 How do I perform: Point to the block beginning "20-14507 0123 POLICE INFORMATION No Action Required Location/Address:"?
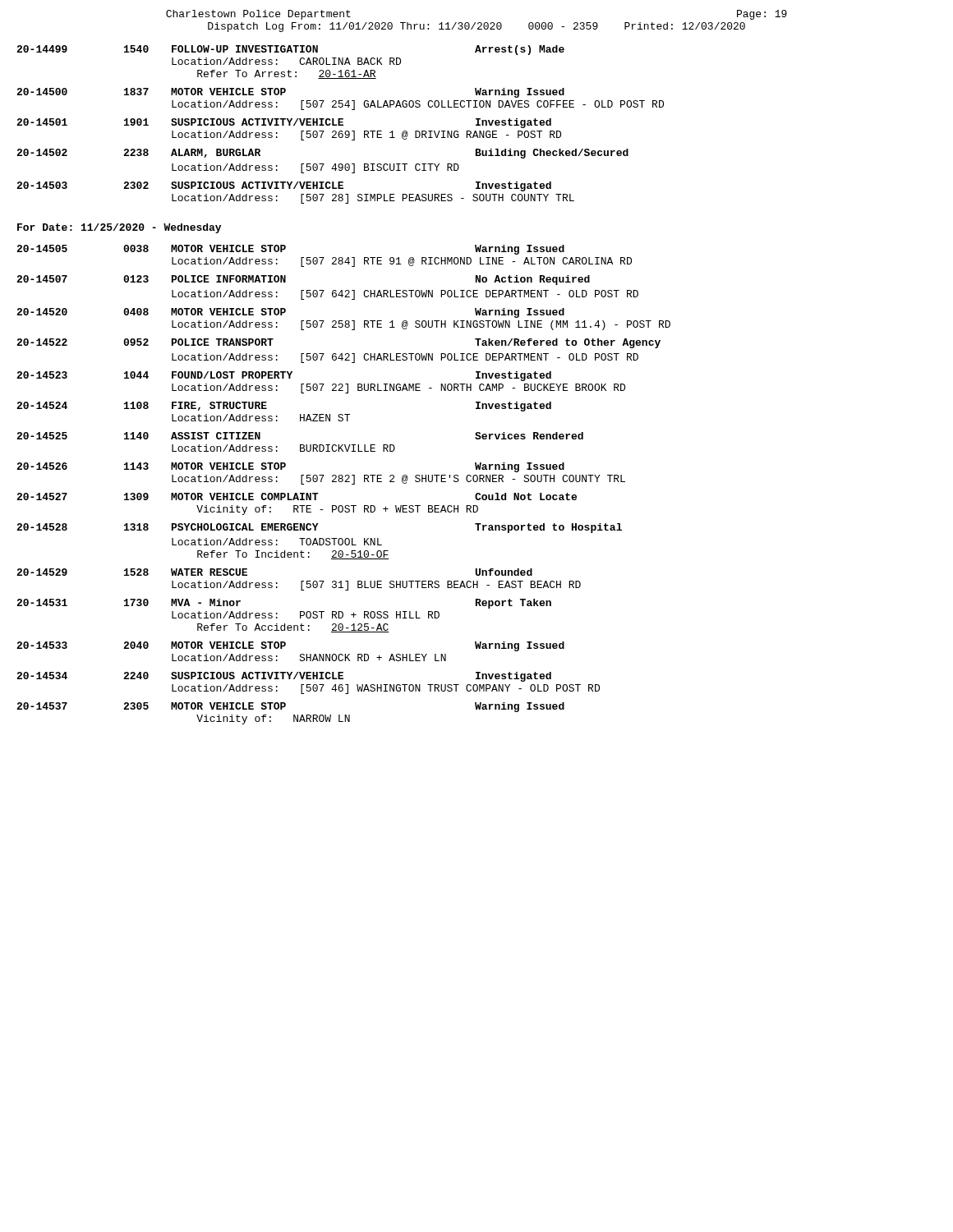[476, 287]
